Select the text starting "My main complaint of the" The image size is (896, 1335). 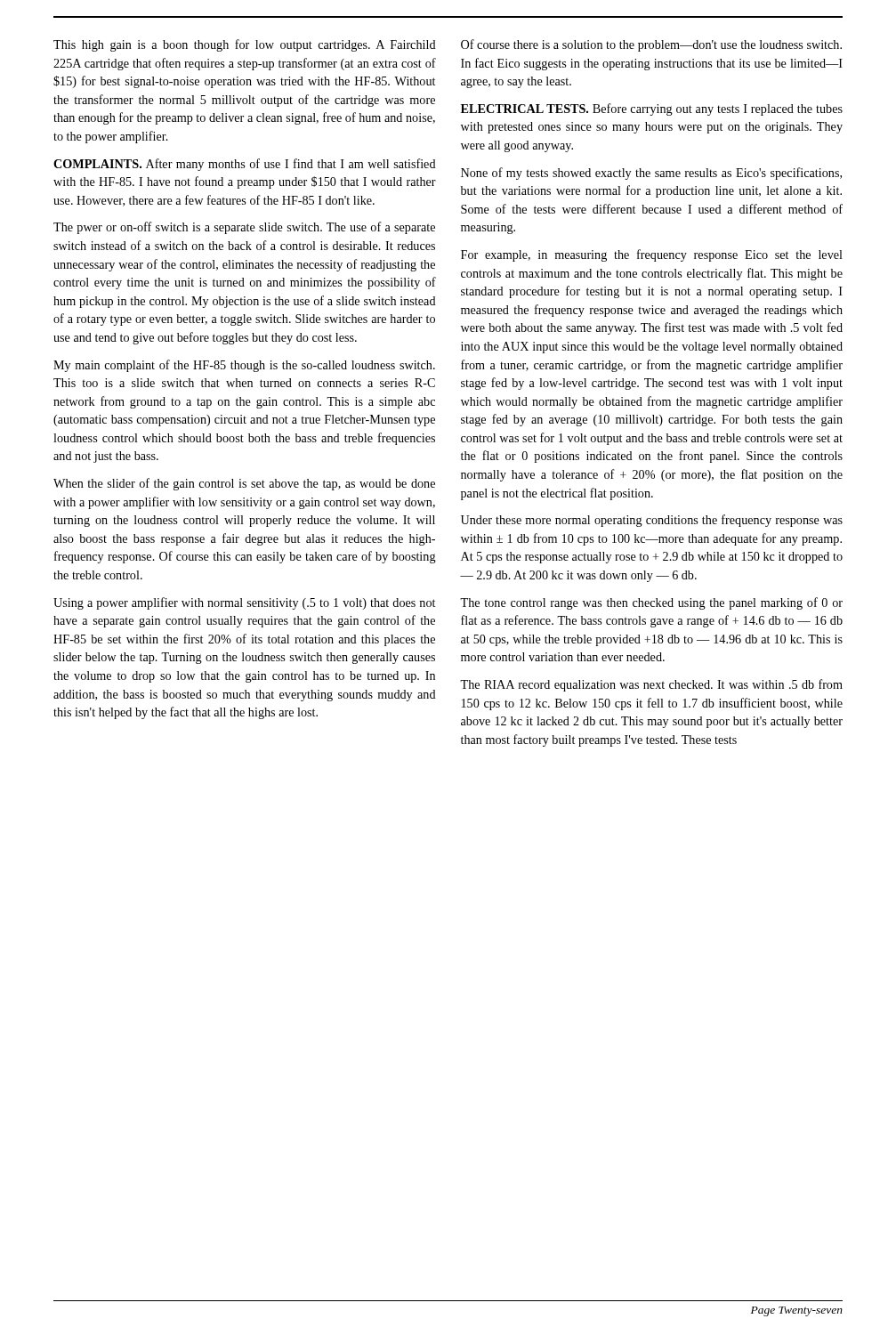coord(244,410)
